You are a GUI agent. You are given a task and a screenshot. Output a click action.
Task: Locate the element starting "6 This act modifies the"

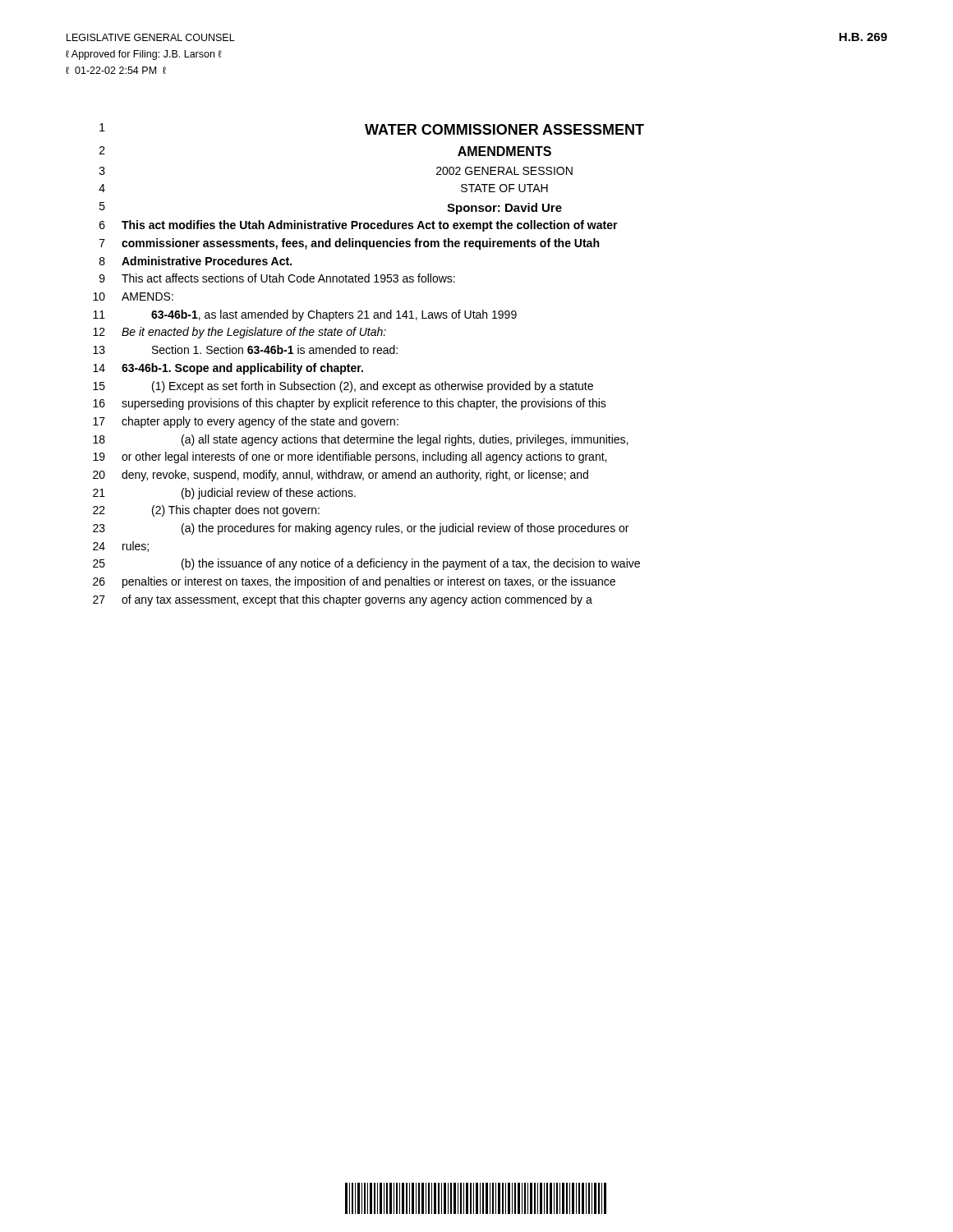(x=476, y=226)
